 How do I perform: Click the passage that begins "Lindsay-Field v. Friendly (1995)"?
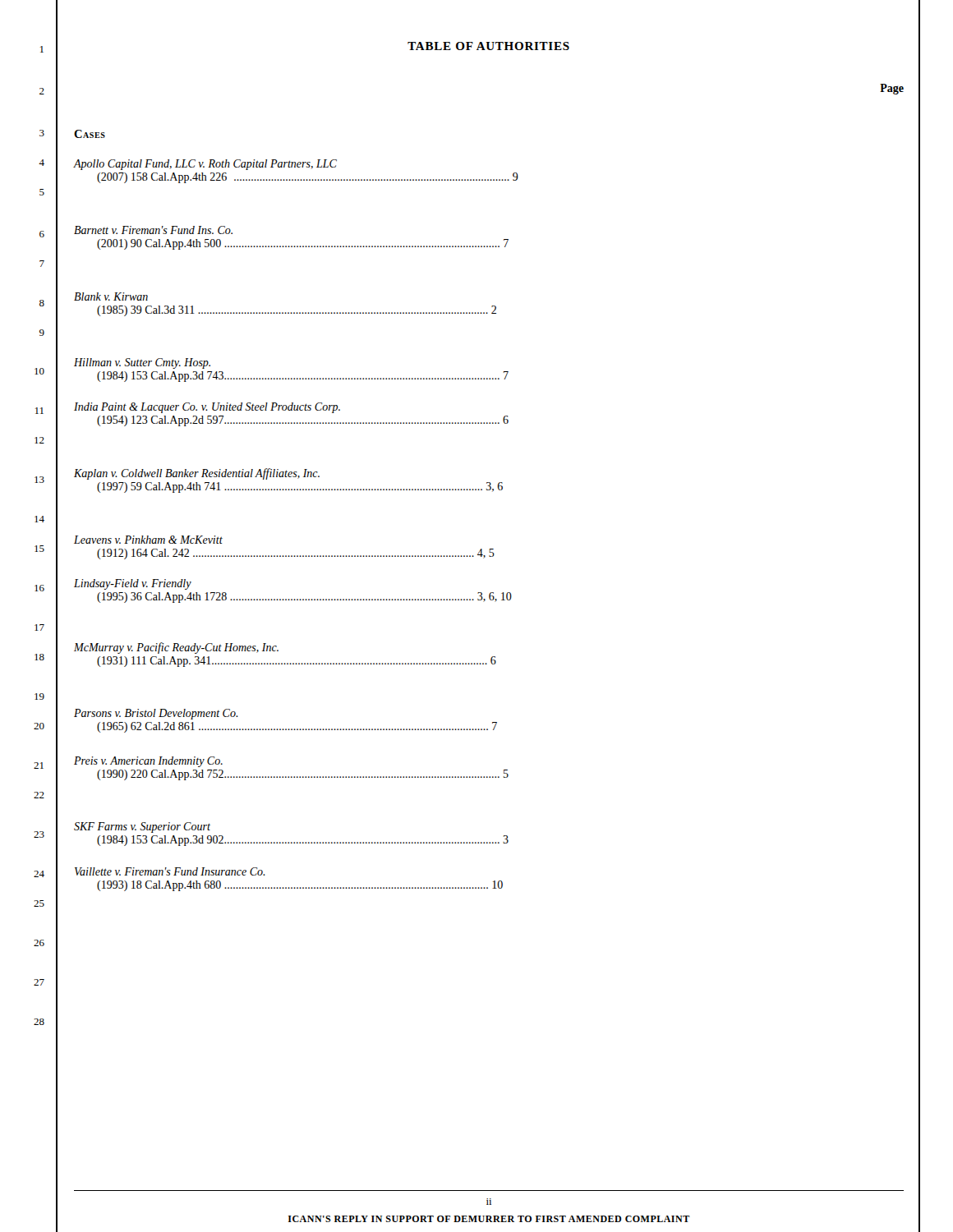click(x=489, y=591)
